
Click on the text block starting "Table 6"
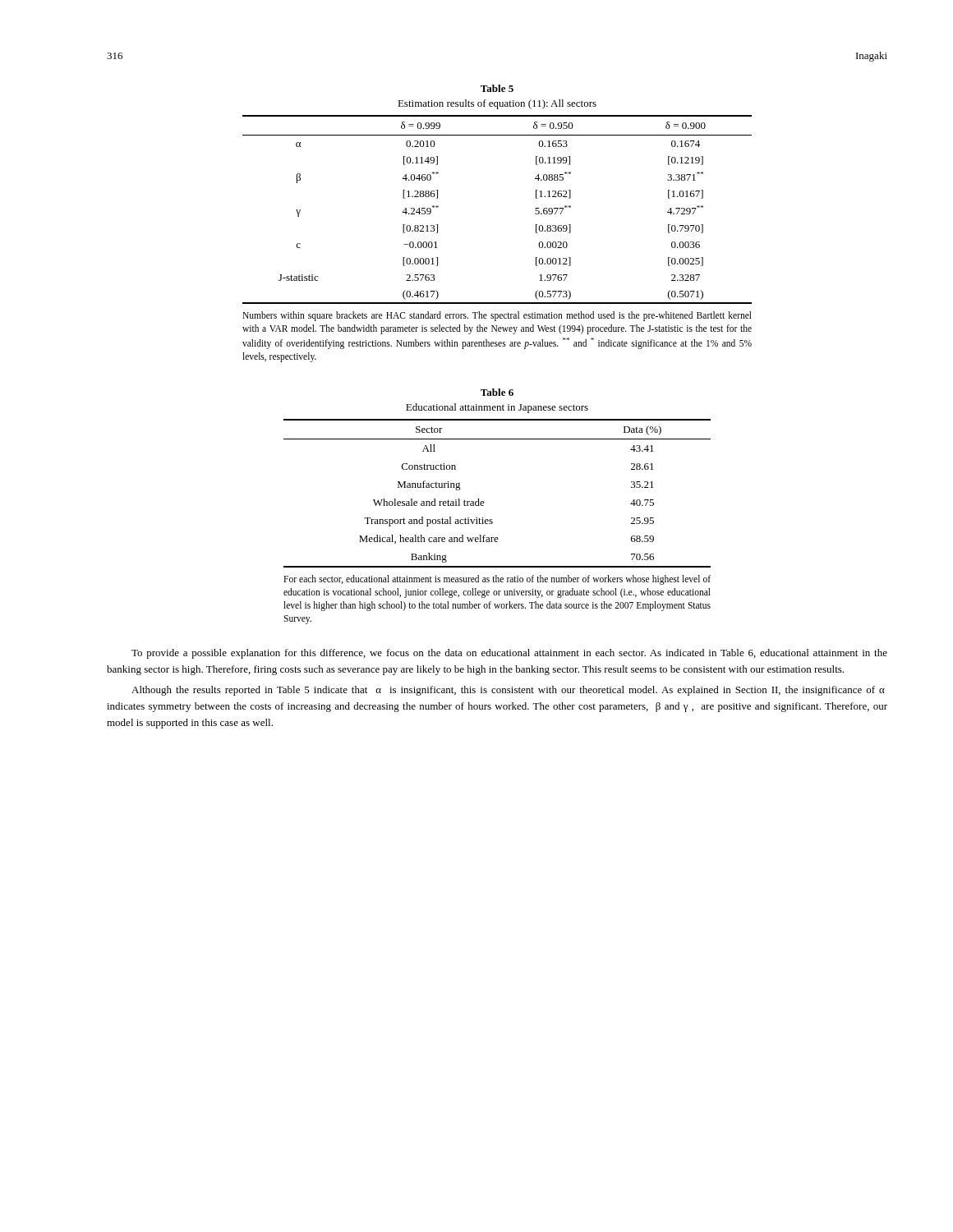pos(497,392)
